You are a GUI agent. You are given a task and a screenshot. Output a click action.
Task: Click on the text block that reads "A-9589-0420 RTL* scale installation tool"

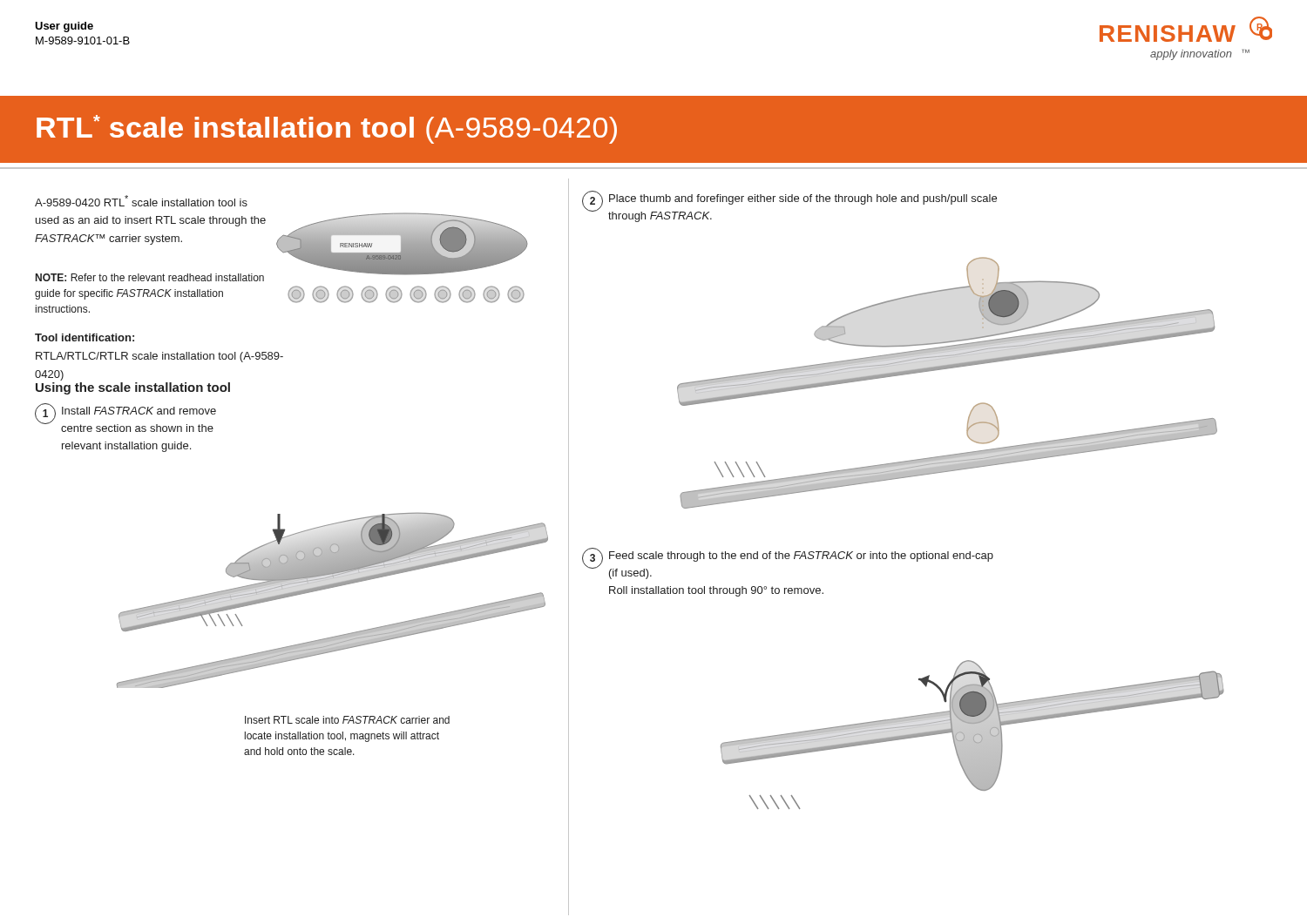click(x=150, y=219)
